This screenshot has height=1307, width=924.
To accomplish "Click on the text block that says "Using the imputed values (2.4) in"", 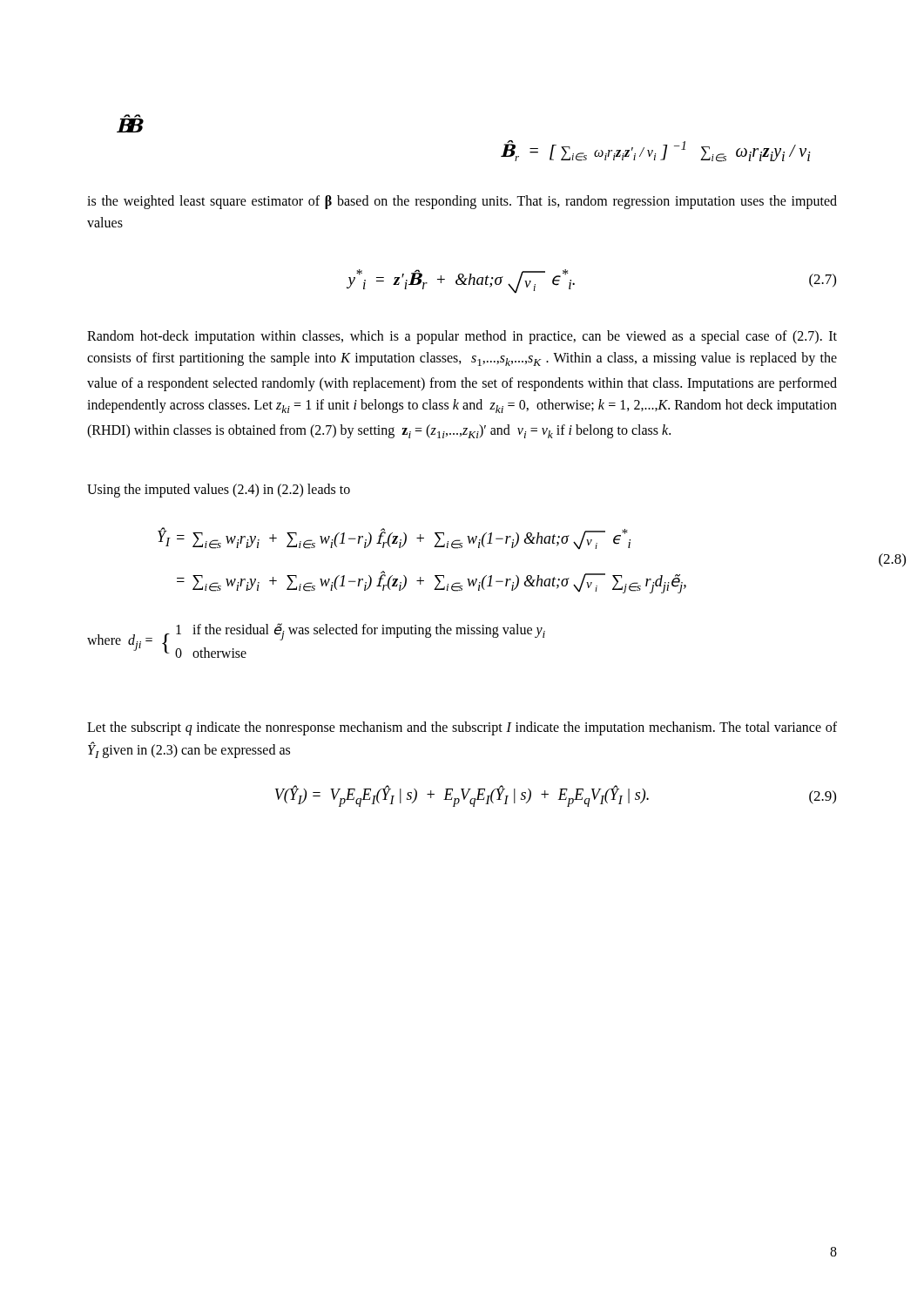I will click(x=219, y=490).
